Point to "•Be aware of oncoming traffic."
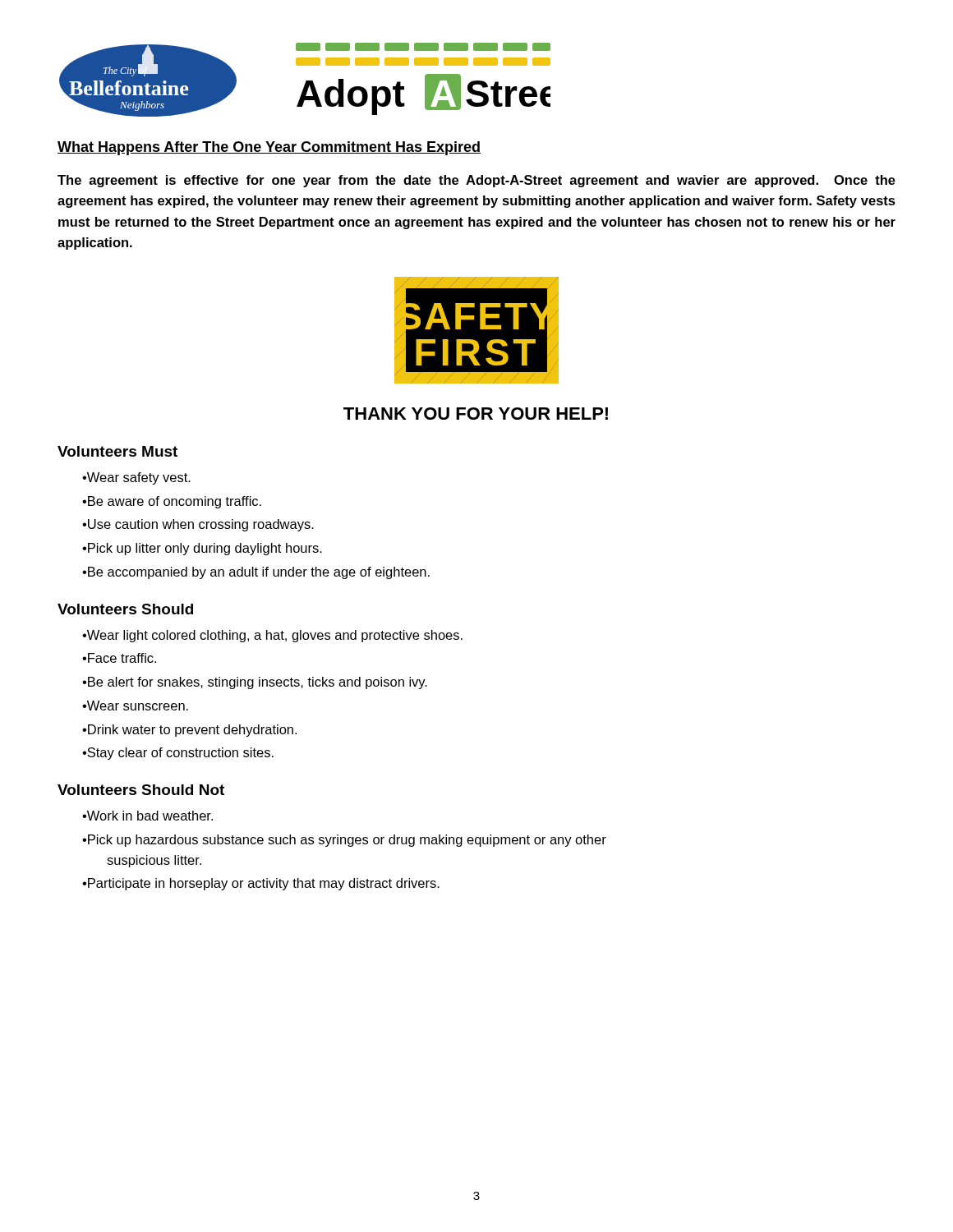The width and height of the screenshot is (953, 1232). click(x=172, y=502)
